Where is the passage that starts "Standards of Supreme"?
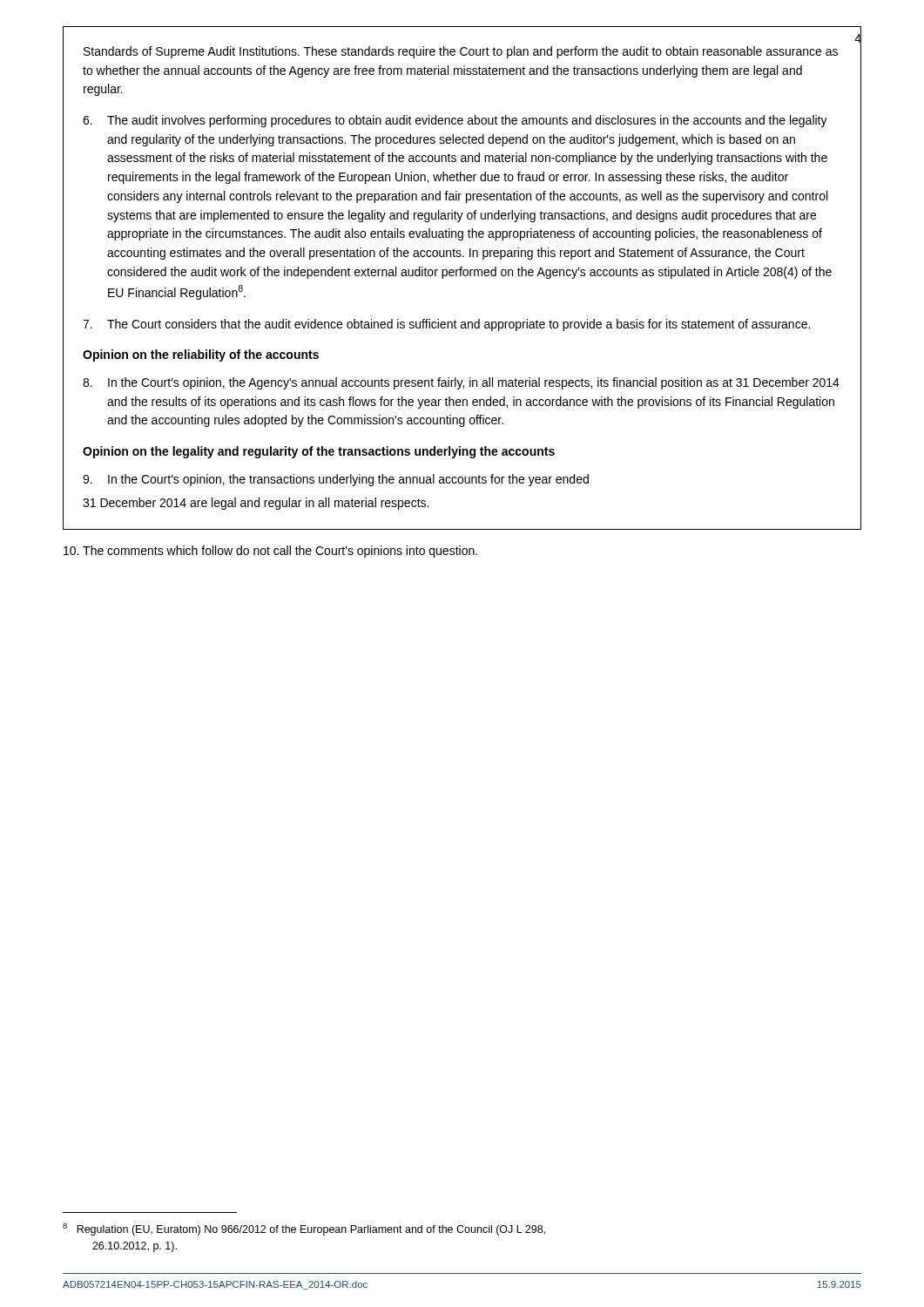924x1307 pixels. point(460,70)
